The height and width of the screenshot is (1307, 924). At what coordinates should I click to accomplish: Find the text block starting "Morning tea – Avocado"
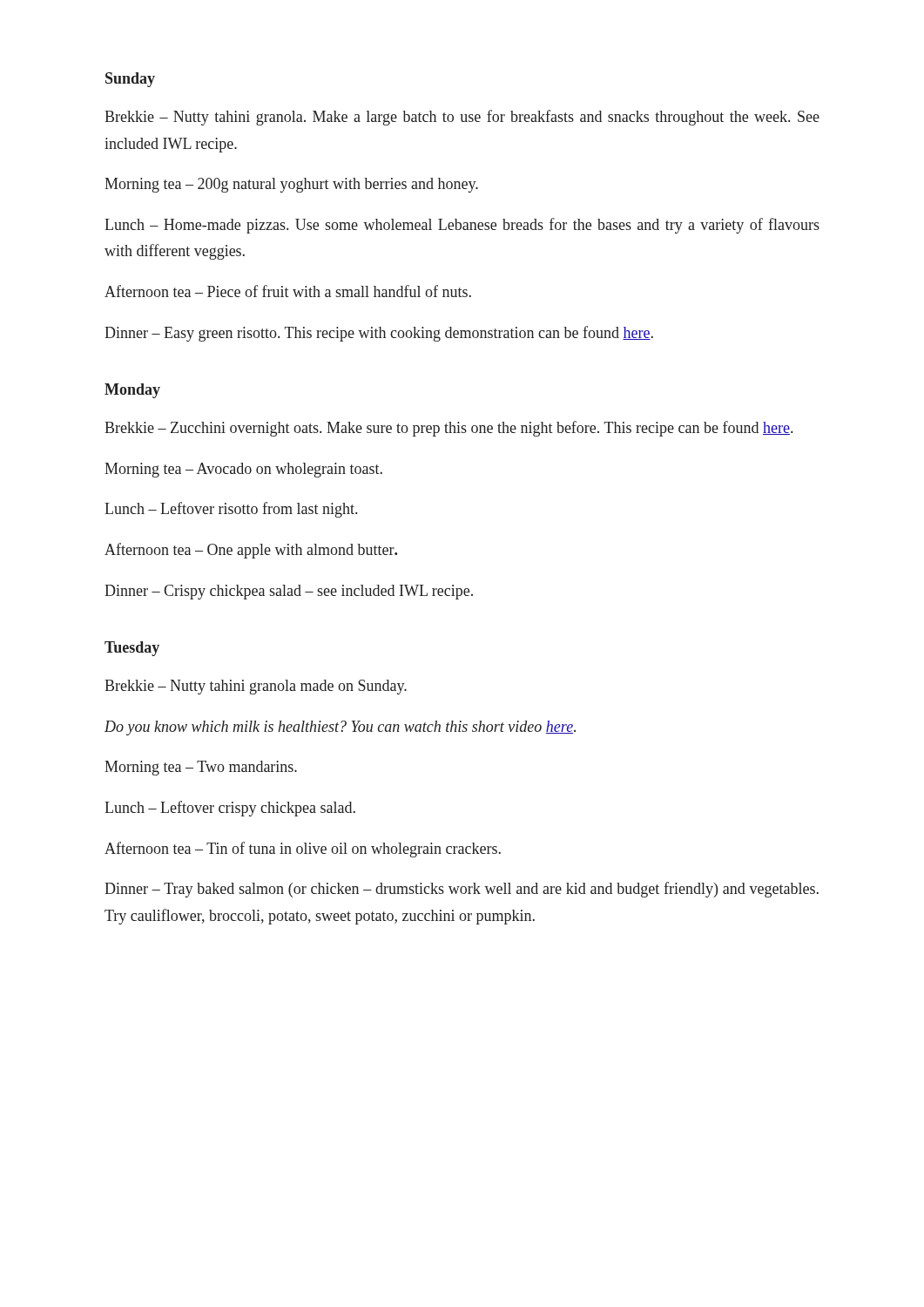[x=244, y=469]
